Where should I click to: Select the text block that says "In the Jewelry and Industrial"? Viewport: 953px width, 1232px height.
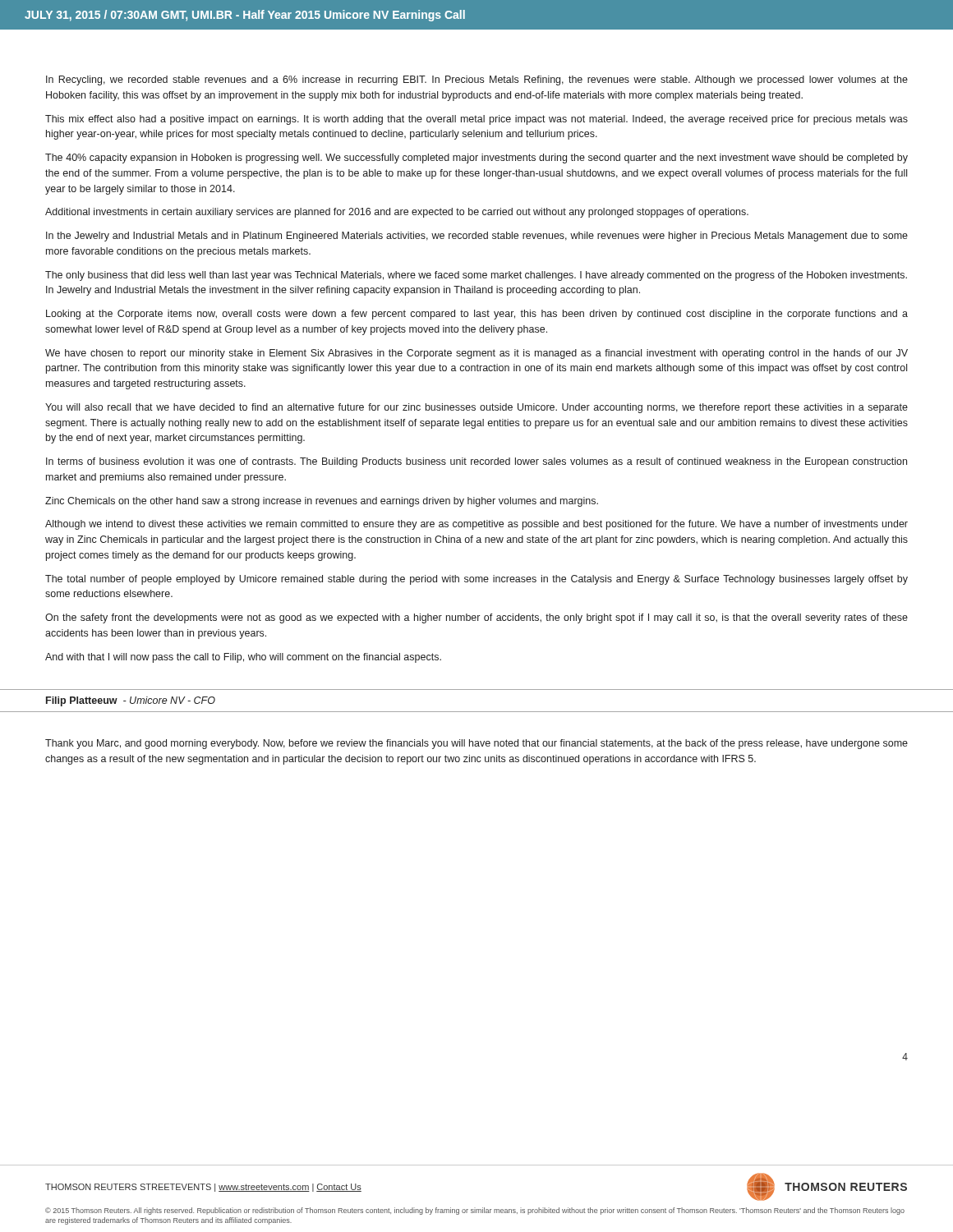pos(476,243)
